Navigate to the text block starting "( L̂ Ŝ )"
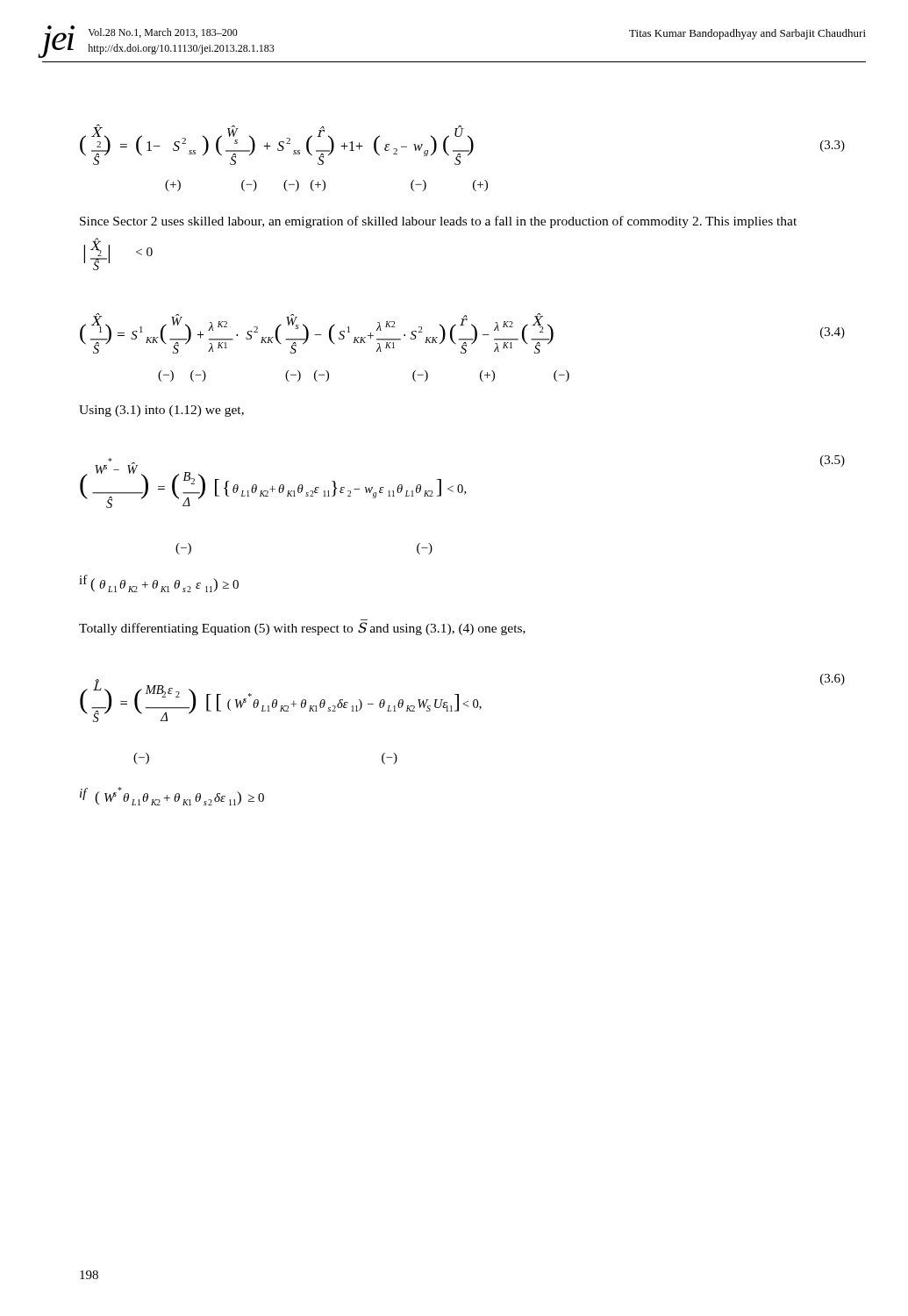Image resolution: width=908 pixels, height=1316 pixels. tap(171, 694)
